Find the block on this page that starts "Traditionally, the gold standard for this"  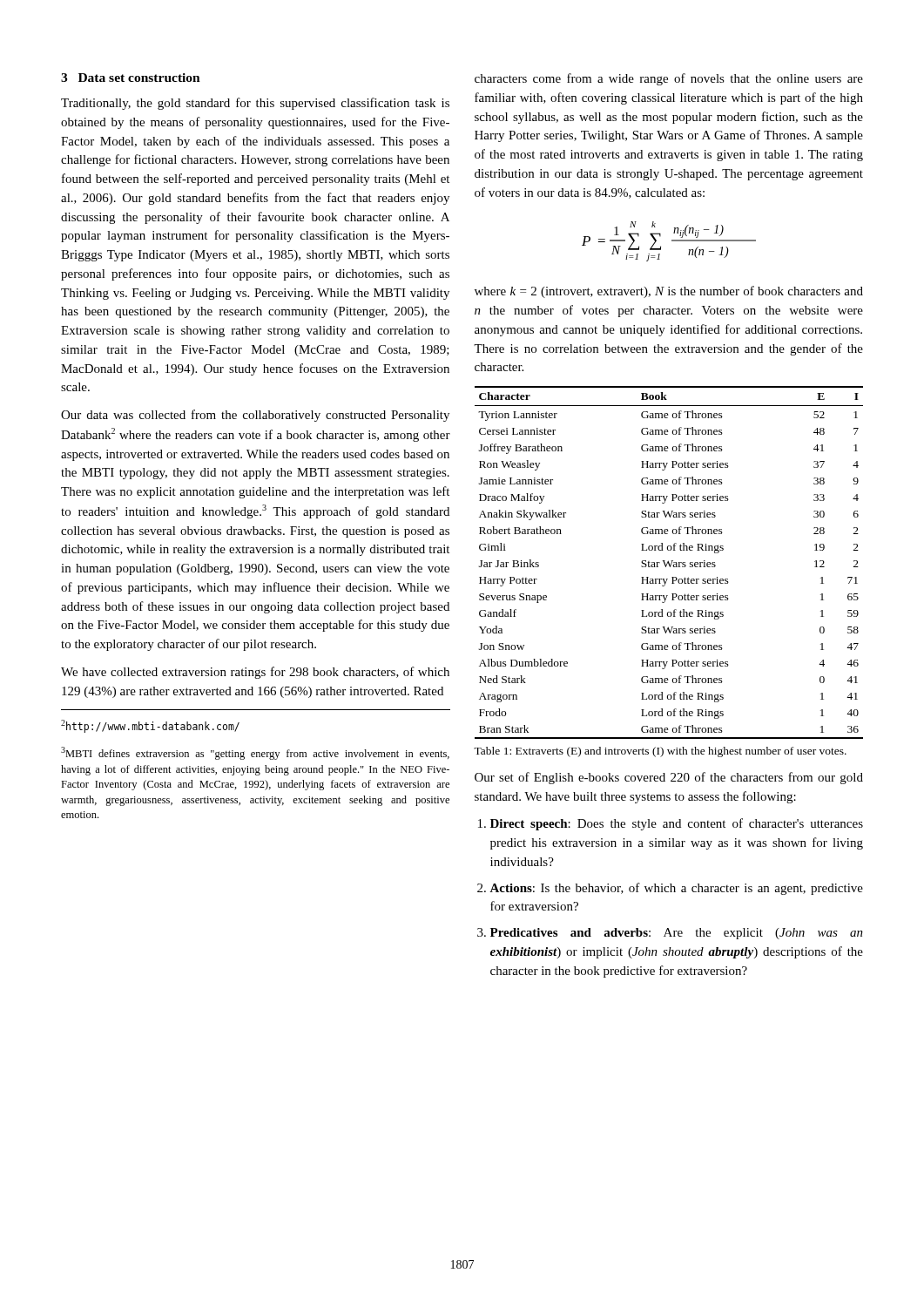(x=255, y=246)
